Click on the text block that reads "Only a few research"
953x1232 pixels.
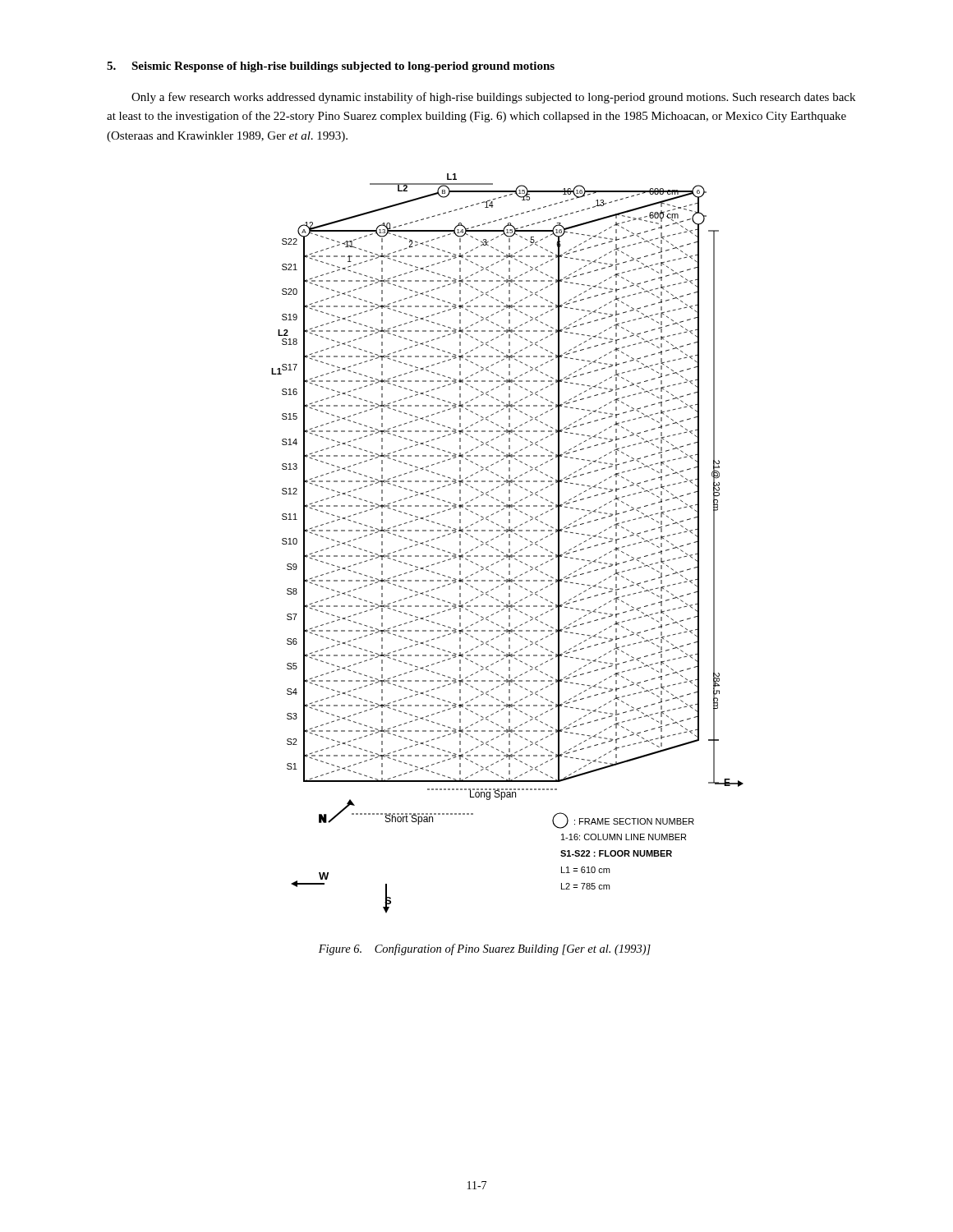click(481, 116)
